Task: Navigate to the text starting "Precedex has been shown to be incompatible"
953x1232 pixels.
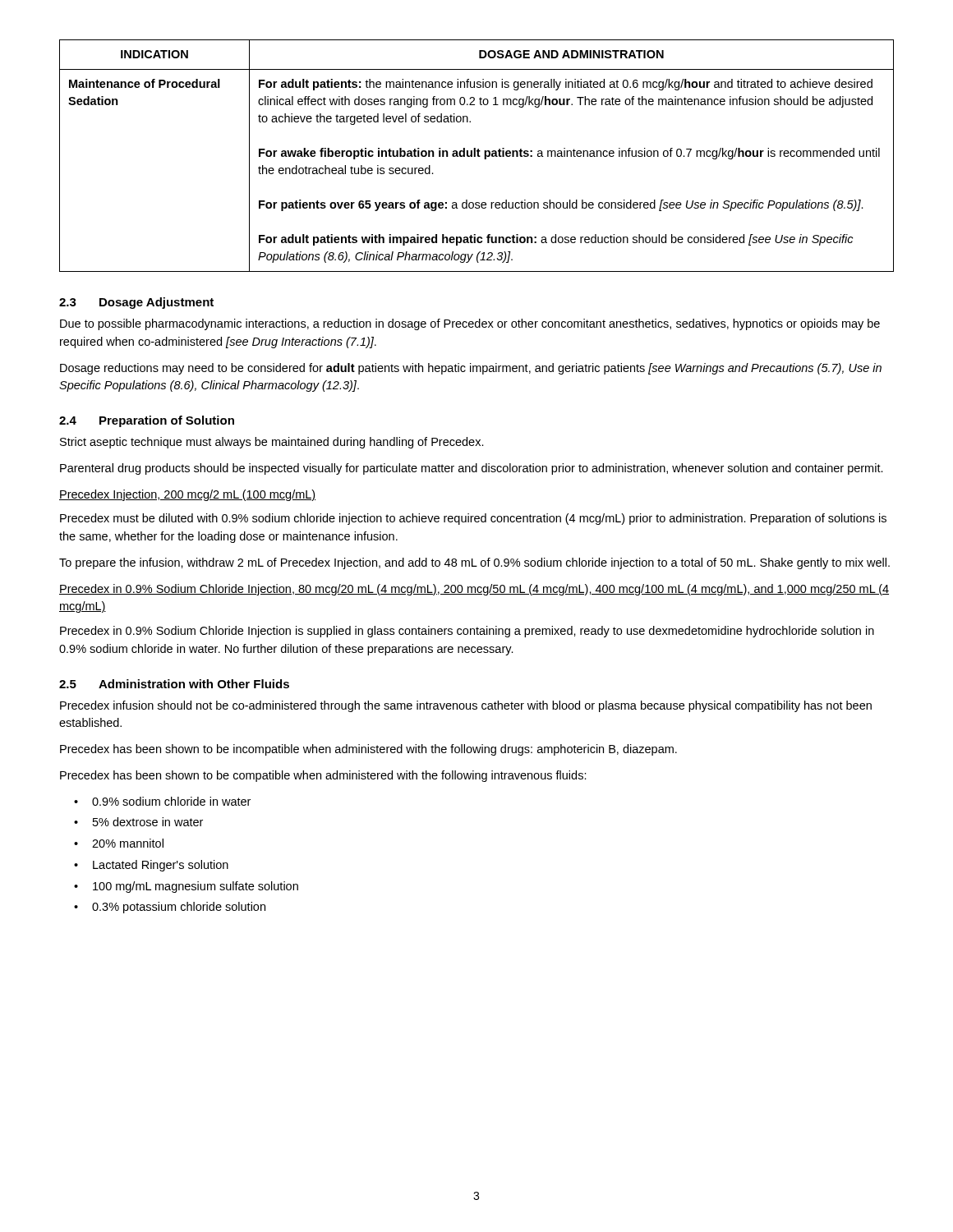Action: click(x=368, y=749)
